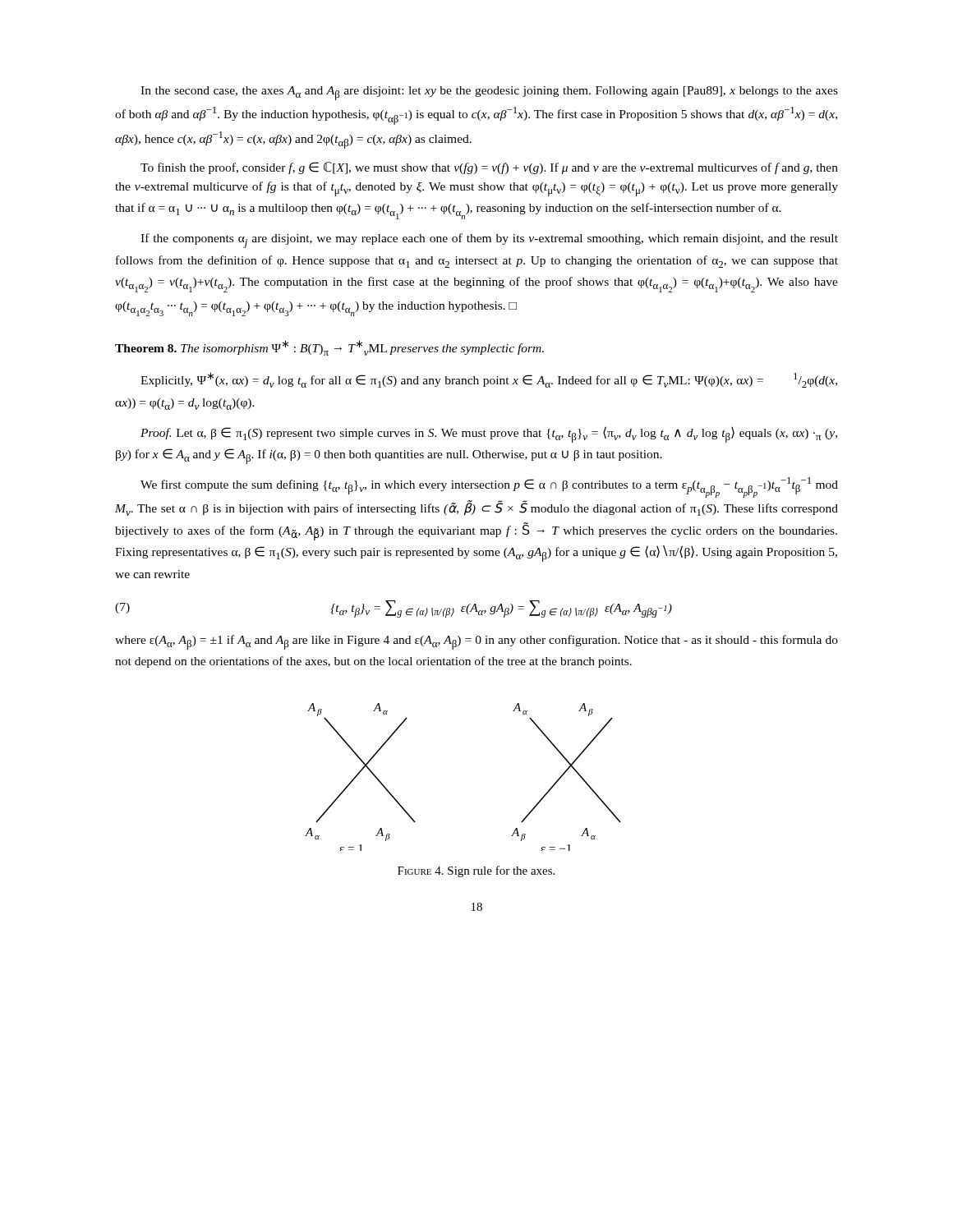Click on the text starting "(7) {tα, tβ}v ="
953x1232 pixels.
click(476, 606)
